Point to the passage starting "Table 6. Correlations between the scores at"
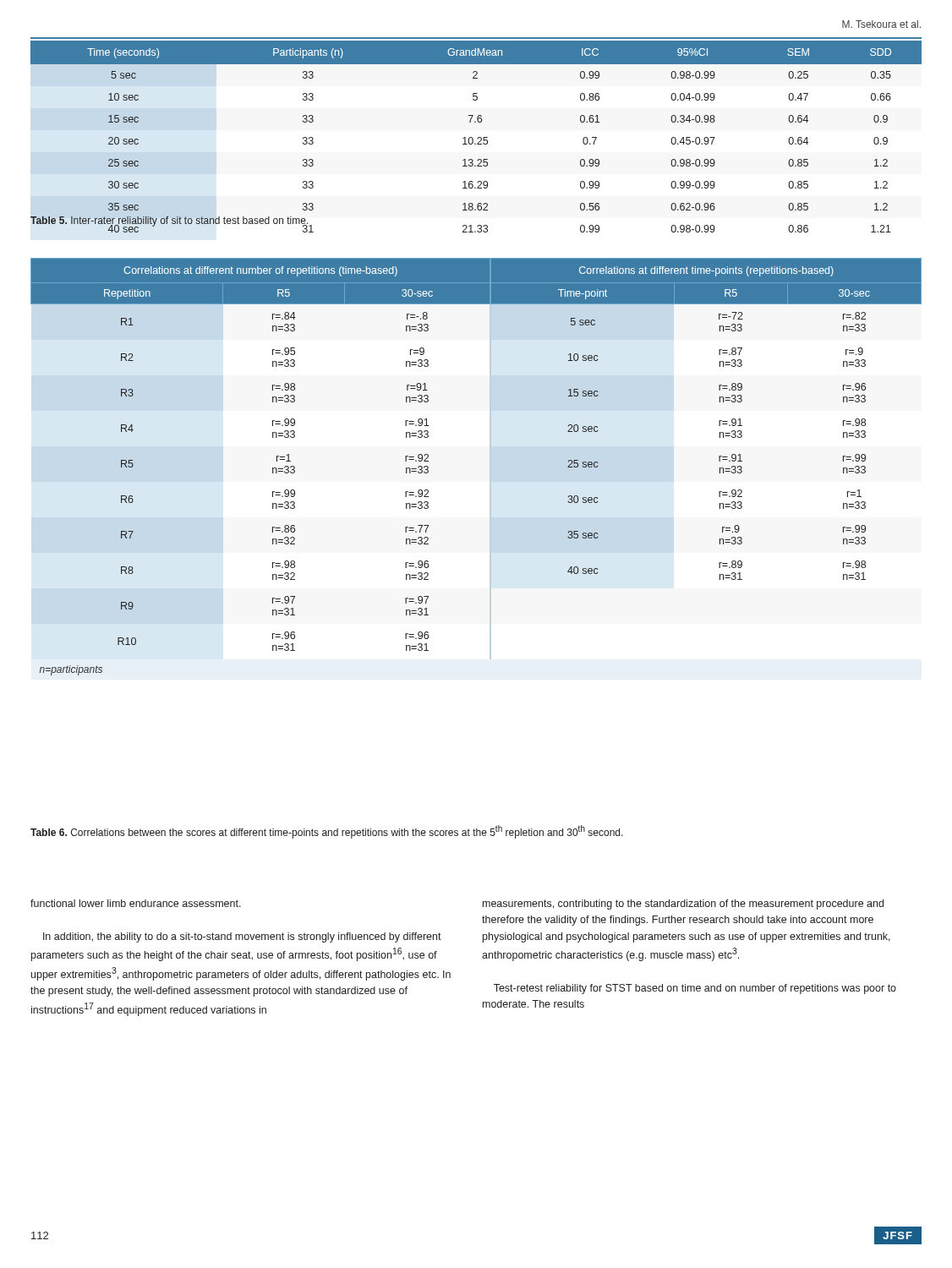 click(x=327, y=831)
